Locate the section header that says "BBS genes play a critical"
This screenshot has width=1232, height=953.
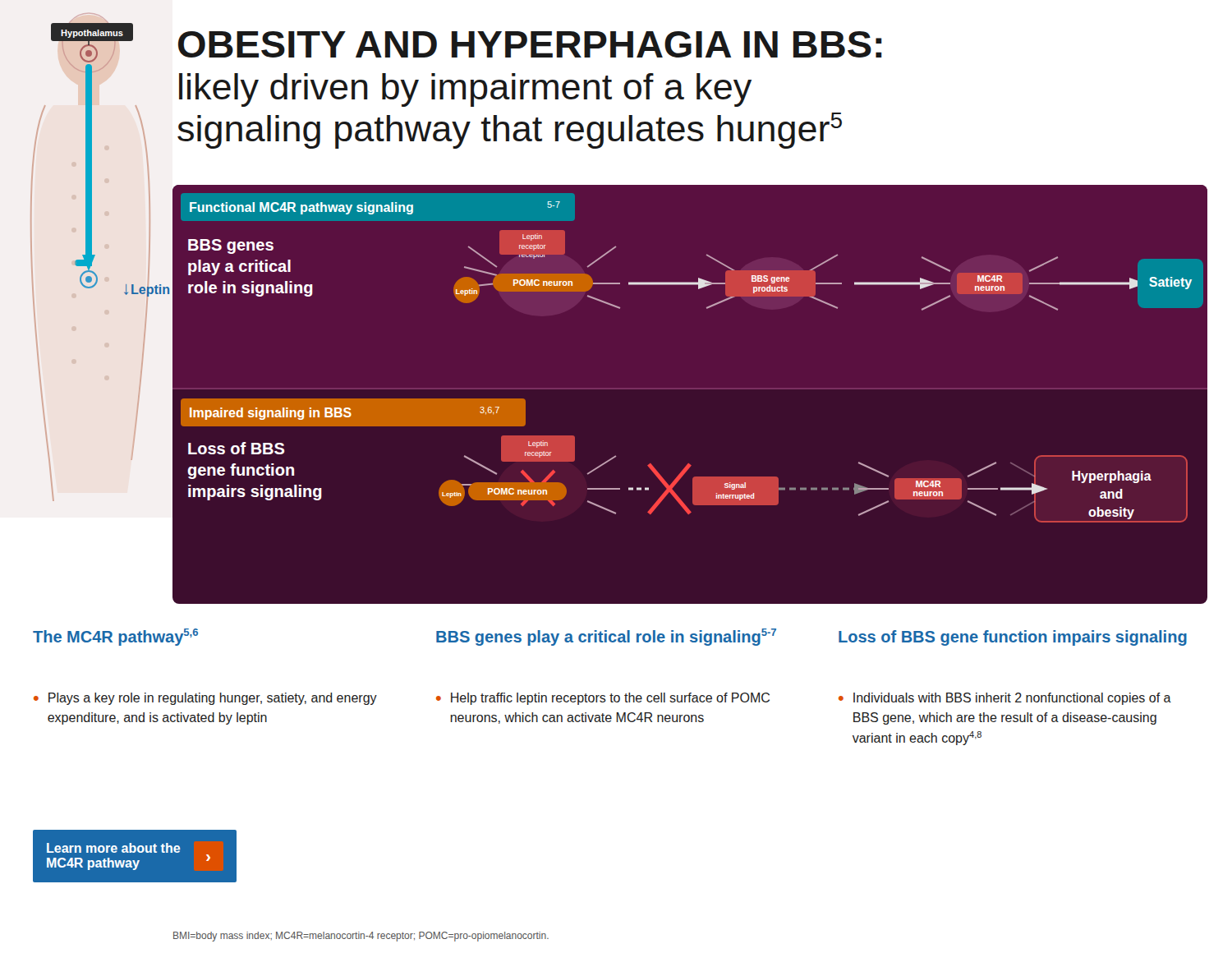(616, 637)
